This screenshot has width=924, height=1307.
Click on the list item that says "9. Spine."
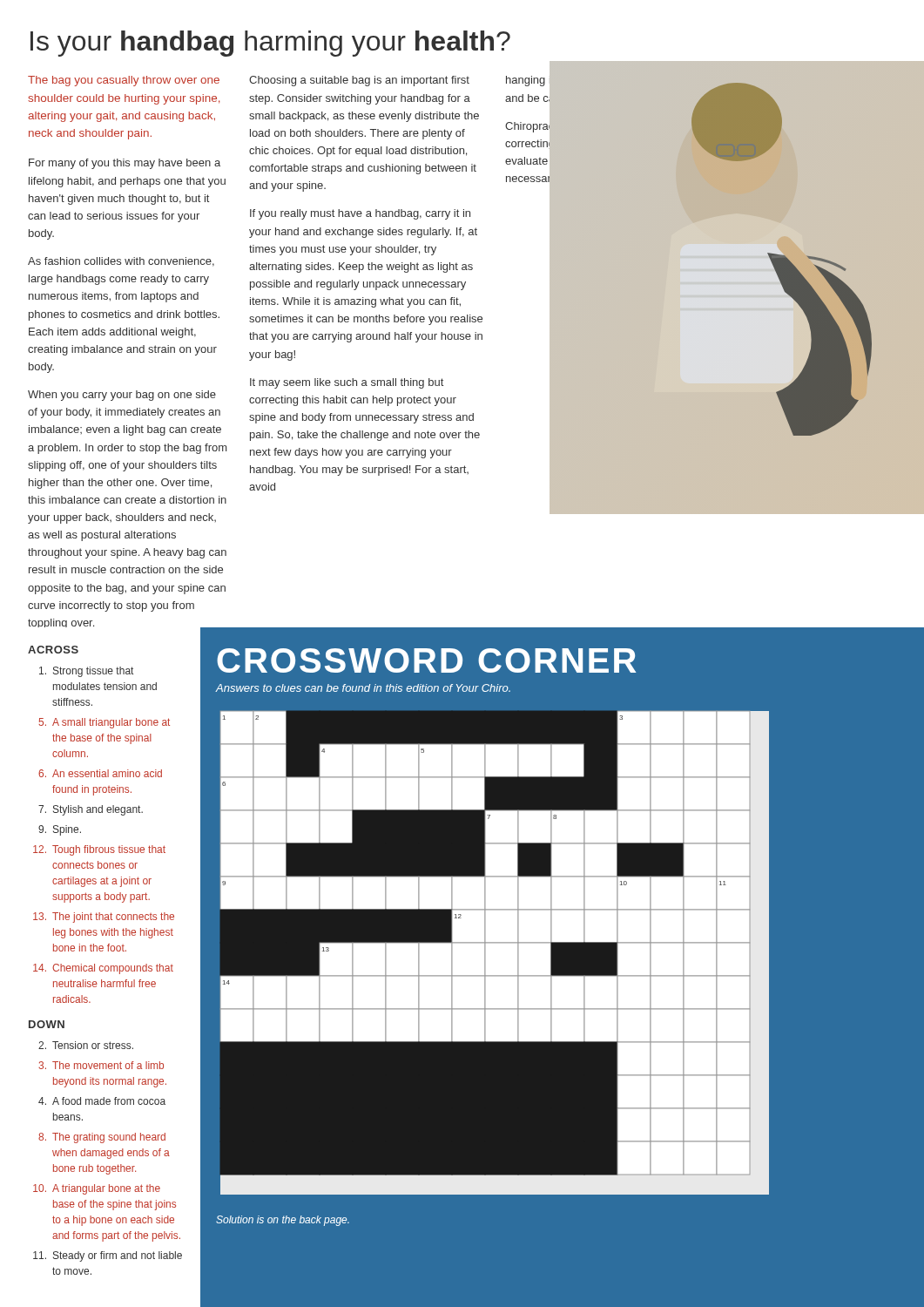(60, 830)
